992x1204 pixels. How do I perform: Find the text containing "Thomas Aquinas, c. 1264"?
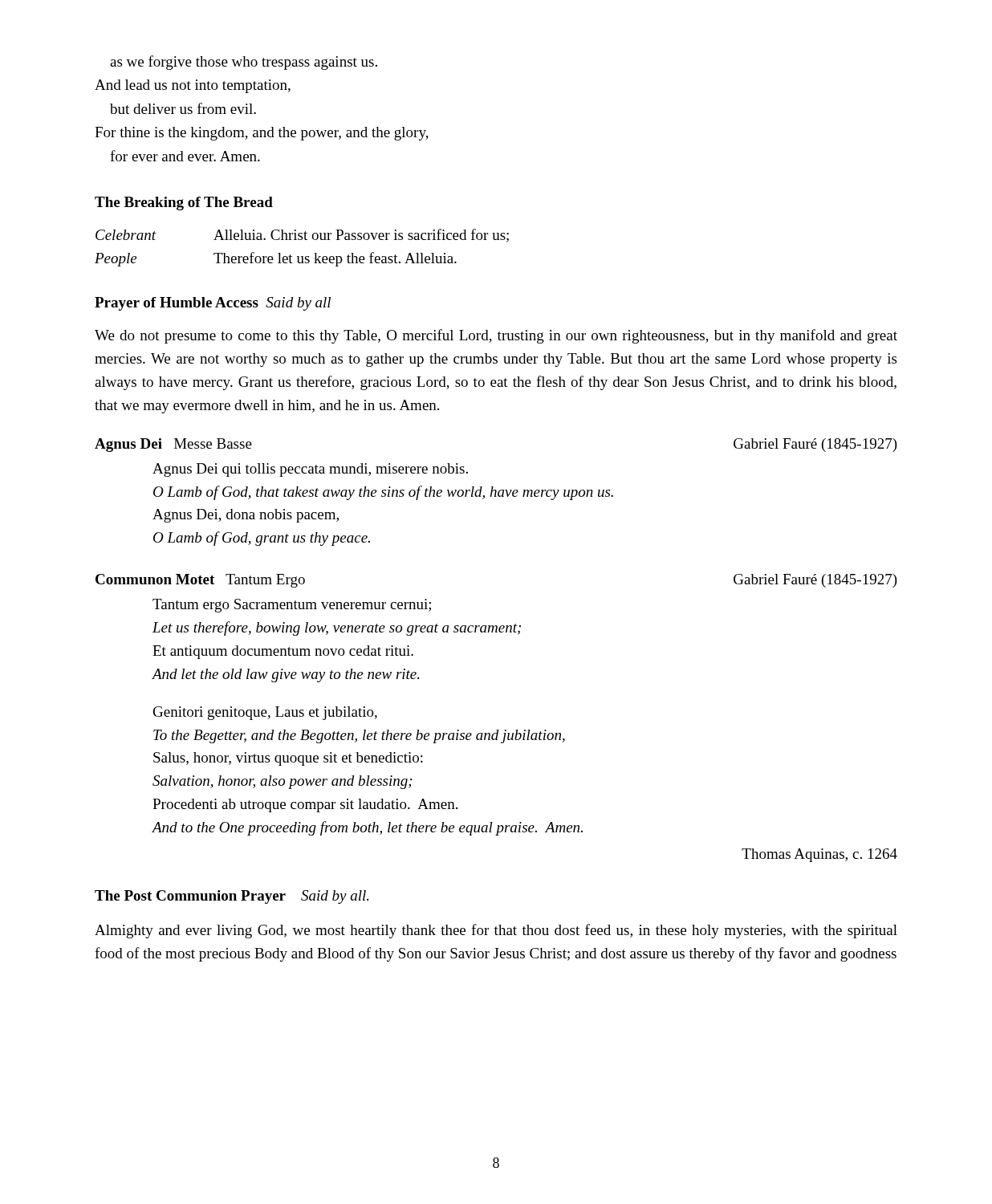pos(820,854)
